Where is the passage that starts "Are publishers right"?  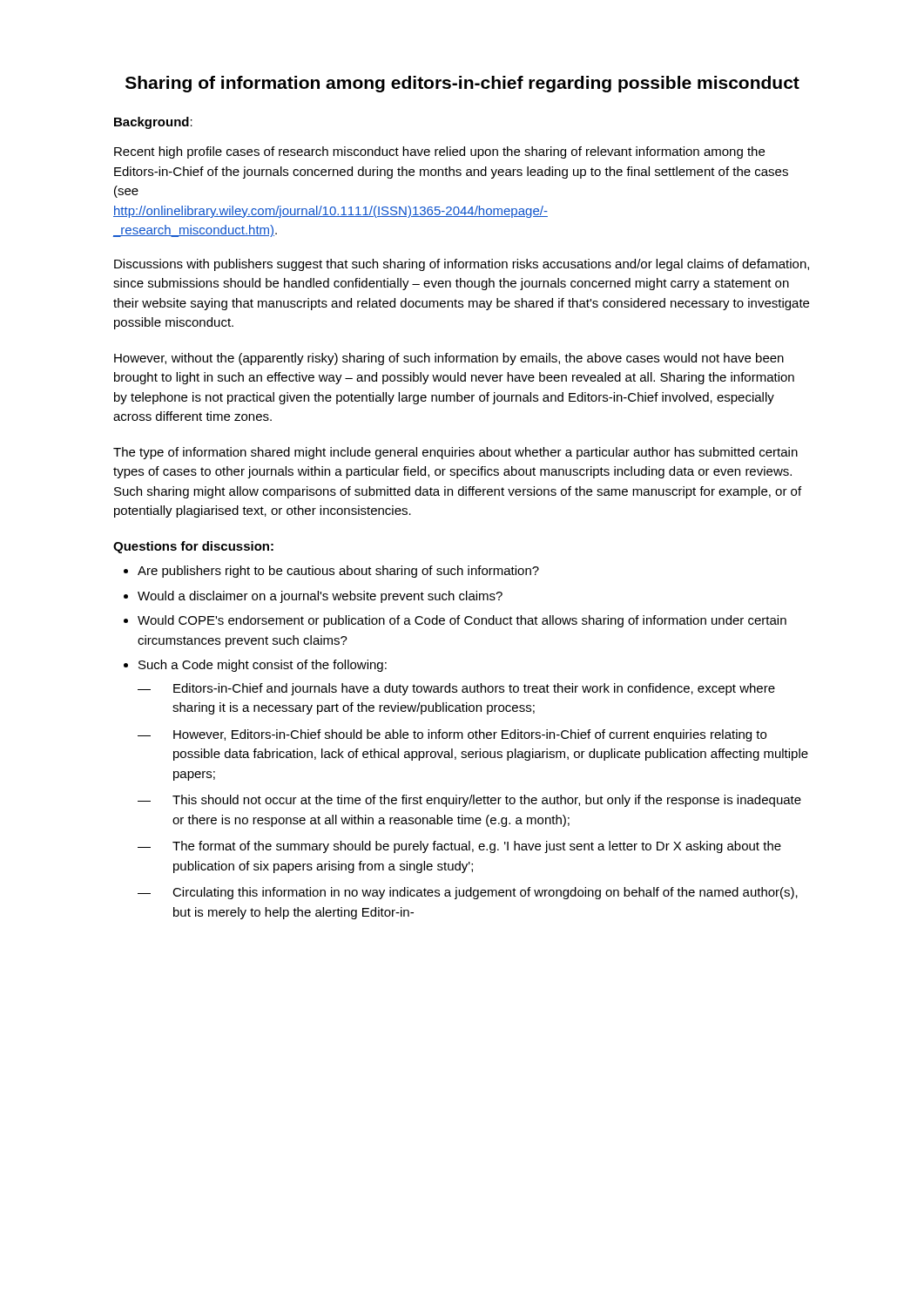point(338,571)
